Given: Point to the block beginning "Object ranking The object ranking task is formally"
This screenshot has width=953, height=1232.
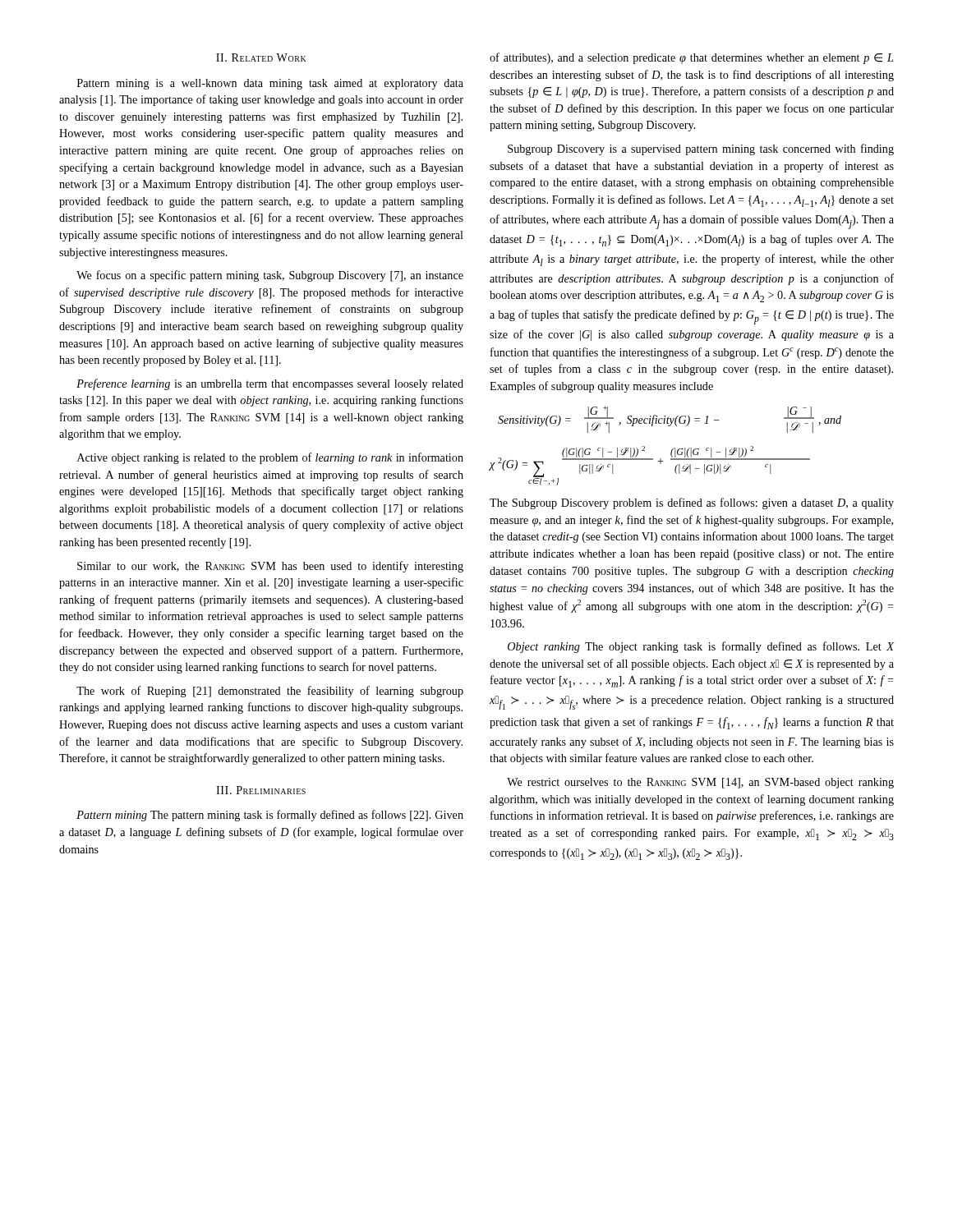Looking at the screenshot, I should click(692, 703).
